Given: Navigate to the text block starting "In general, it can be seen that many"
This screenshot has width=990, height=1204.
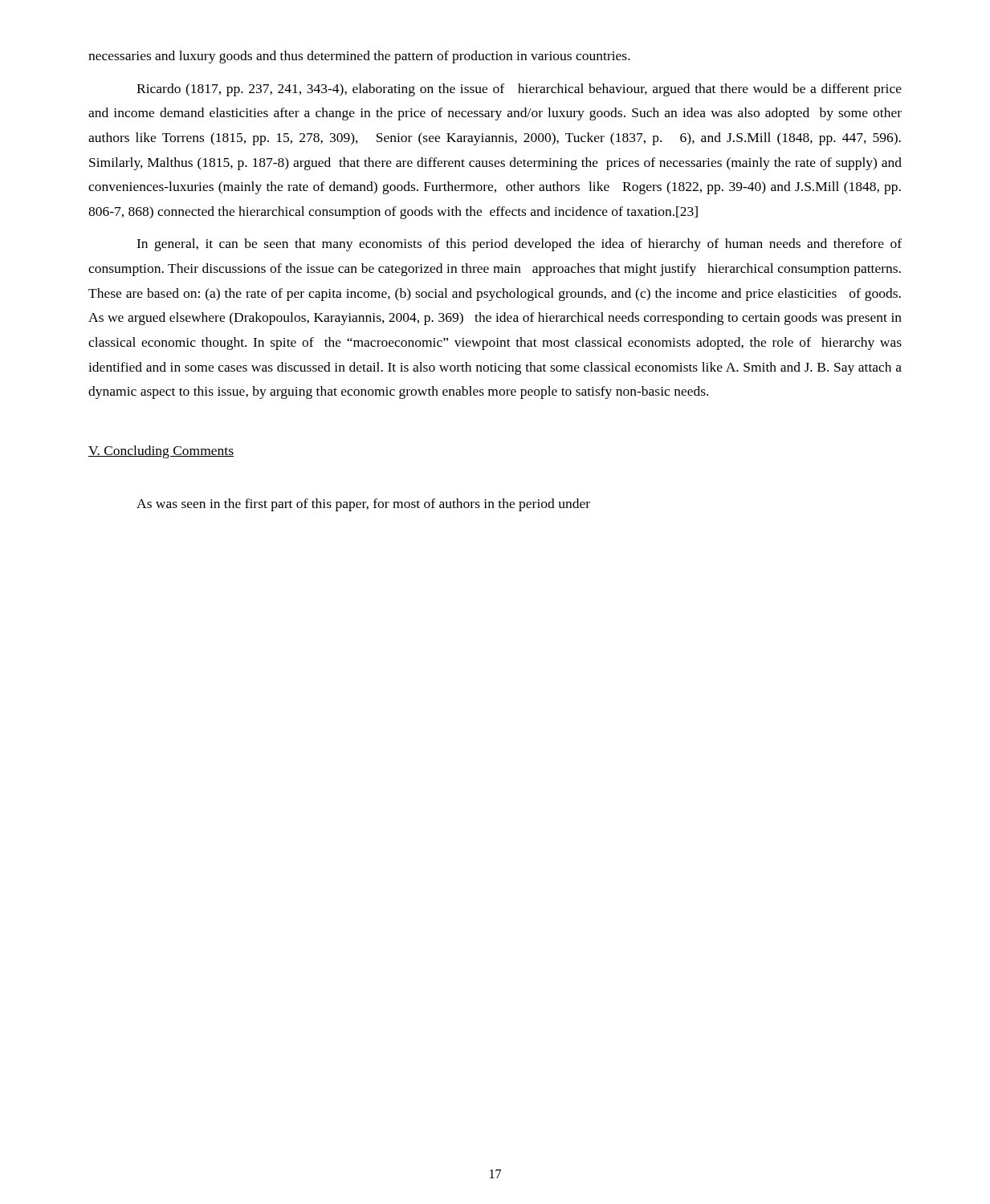Looking at the screenshot, I should coord(495,317).
